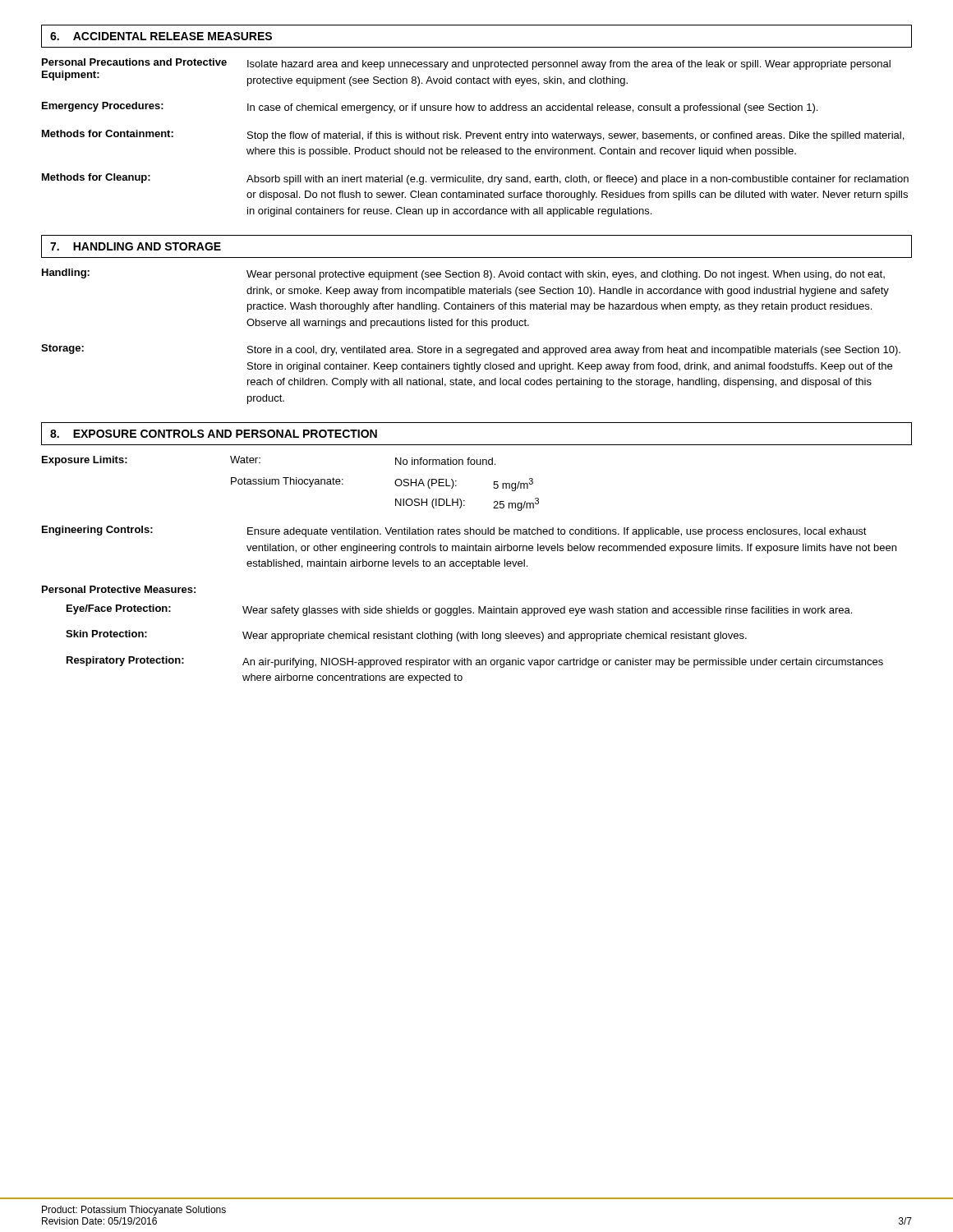Click on the section header that reads "6.ACCIDENTAL RELEASE MEASURES"

161,36
